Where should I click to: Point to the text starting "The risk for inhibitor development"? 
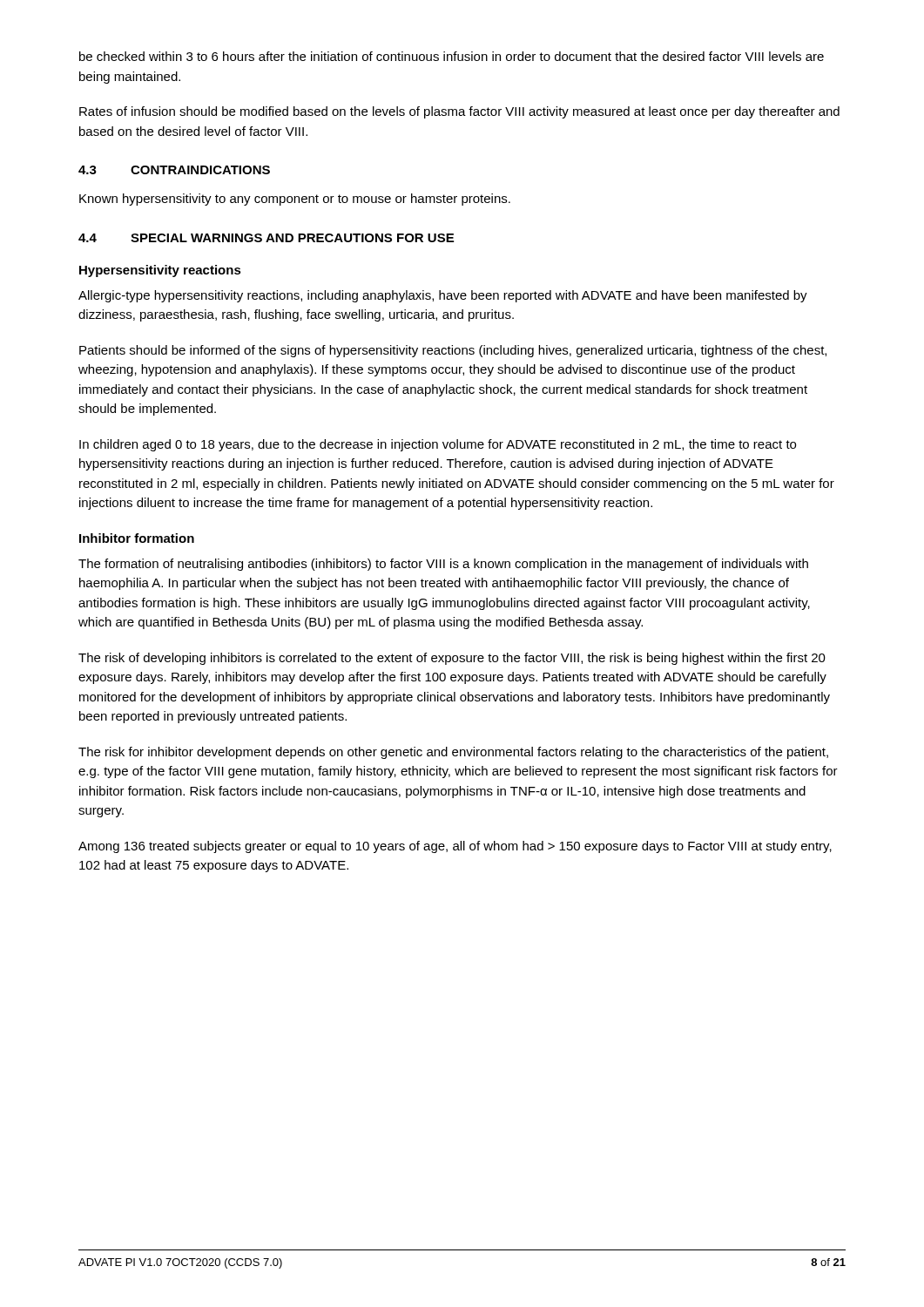(458, 780)
